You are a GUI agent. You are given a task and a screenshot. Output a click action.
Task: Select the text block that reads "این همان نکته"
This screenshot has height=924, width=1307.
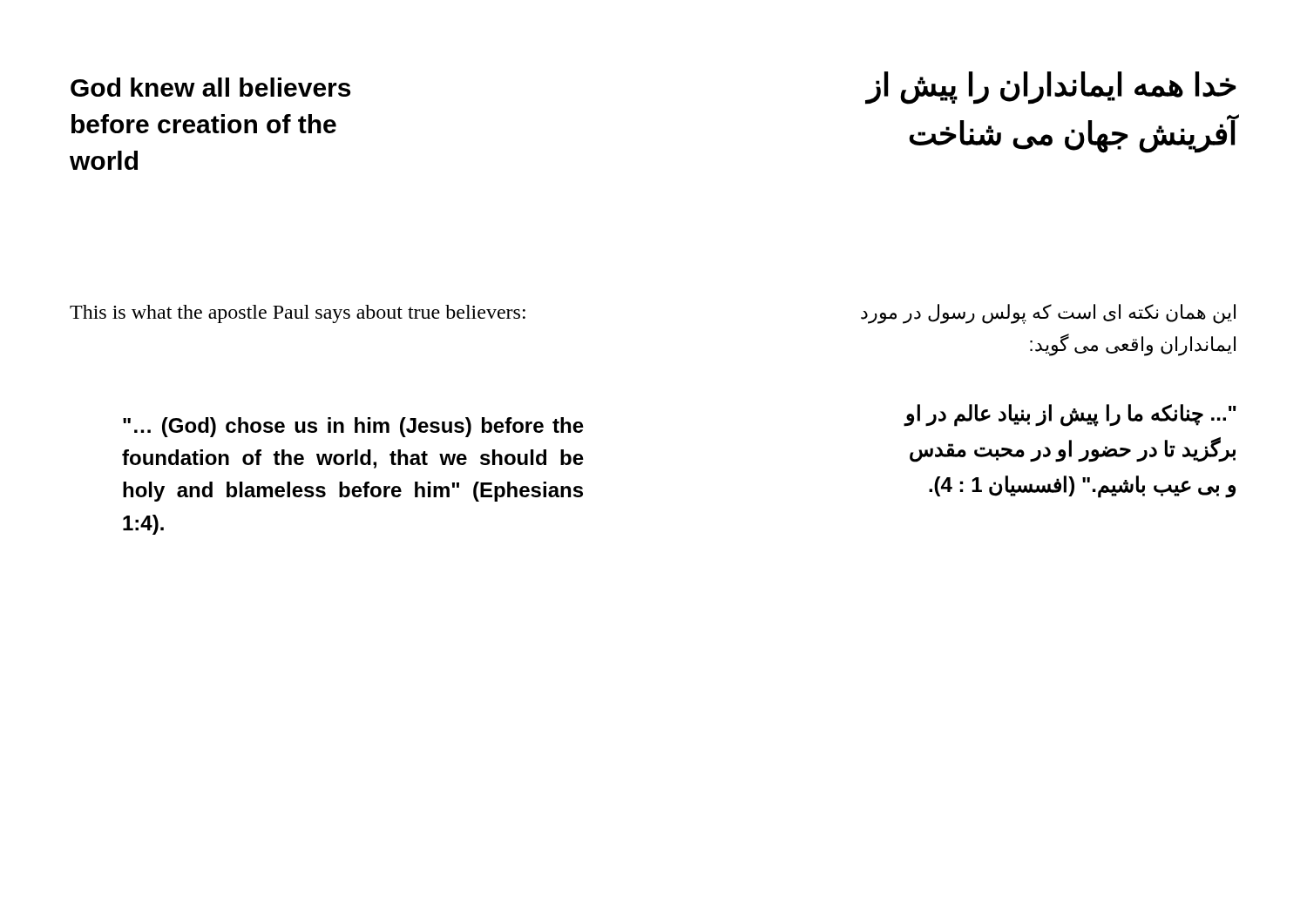tap(980, 329)
